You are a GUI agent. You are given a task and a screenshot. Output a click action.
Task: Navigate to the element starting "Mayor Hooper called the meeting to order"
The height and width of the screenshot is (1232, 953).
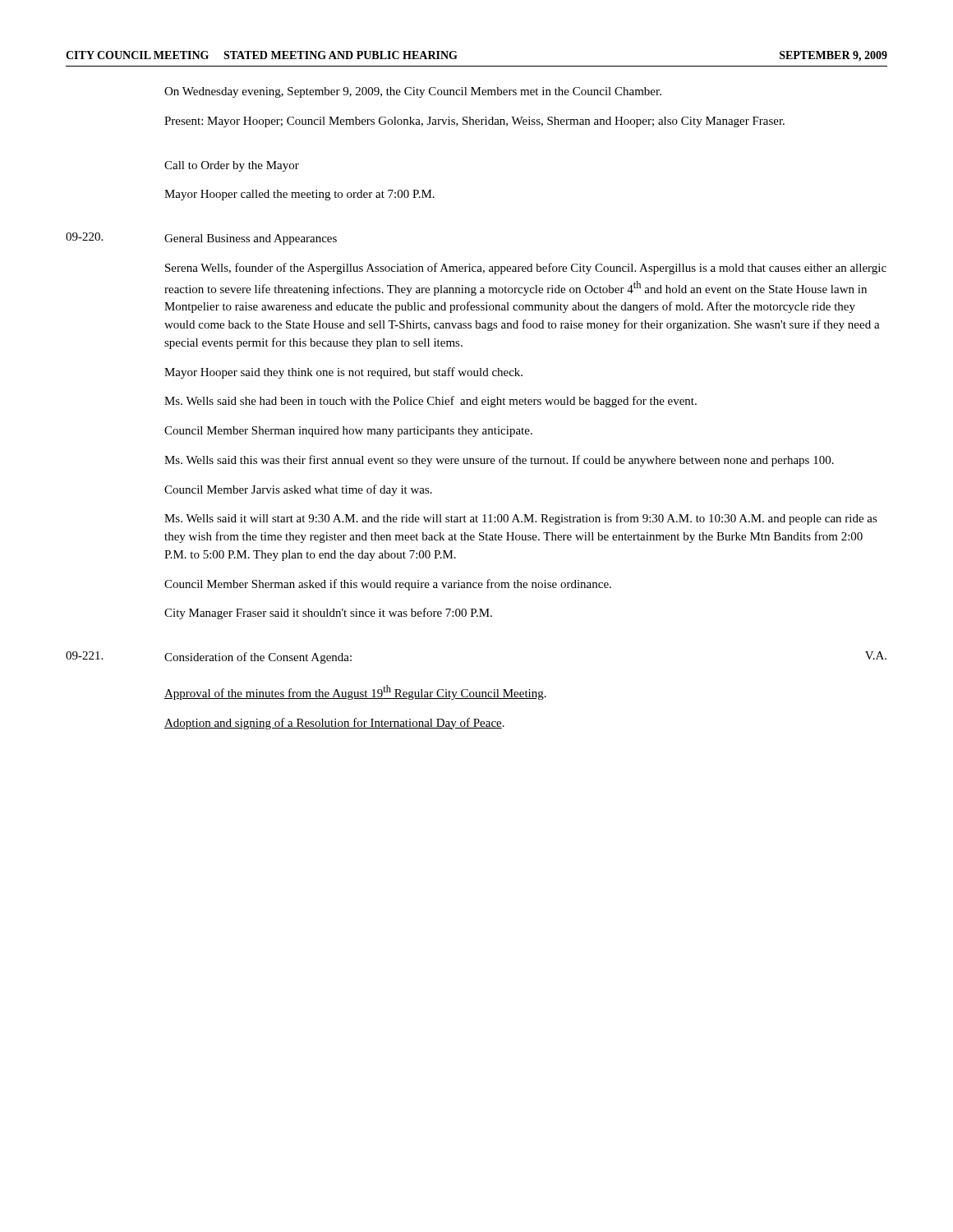pos(299,195)
